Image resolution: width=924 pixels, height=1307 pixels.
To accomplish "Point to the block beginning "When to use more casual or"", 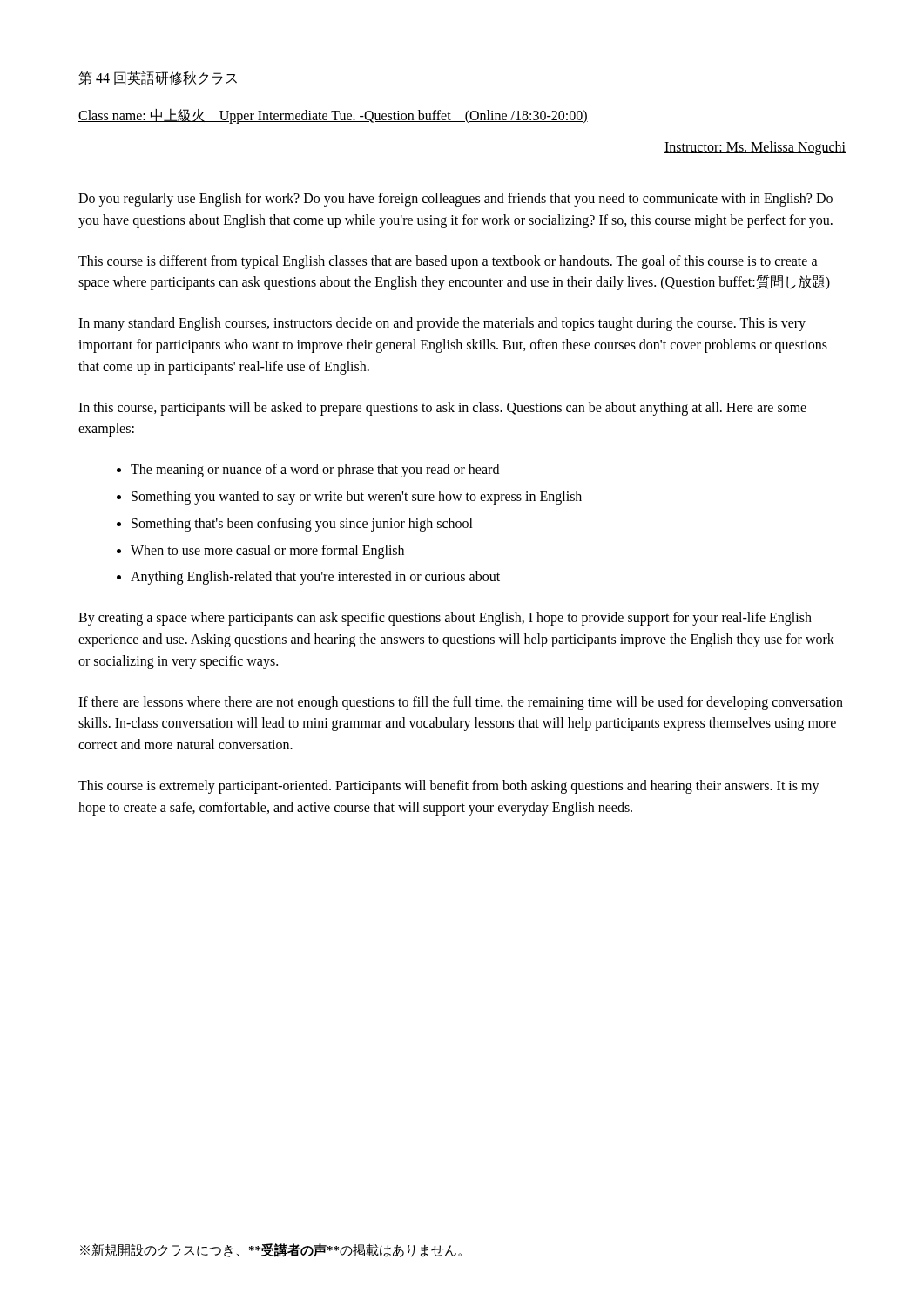I will [x=268, y=550].
